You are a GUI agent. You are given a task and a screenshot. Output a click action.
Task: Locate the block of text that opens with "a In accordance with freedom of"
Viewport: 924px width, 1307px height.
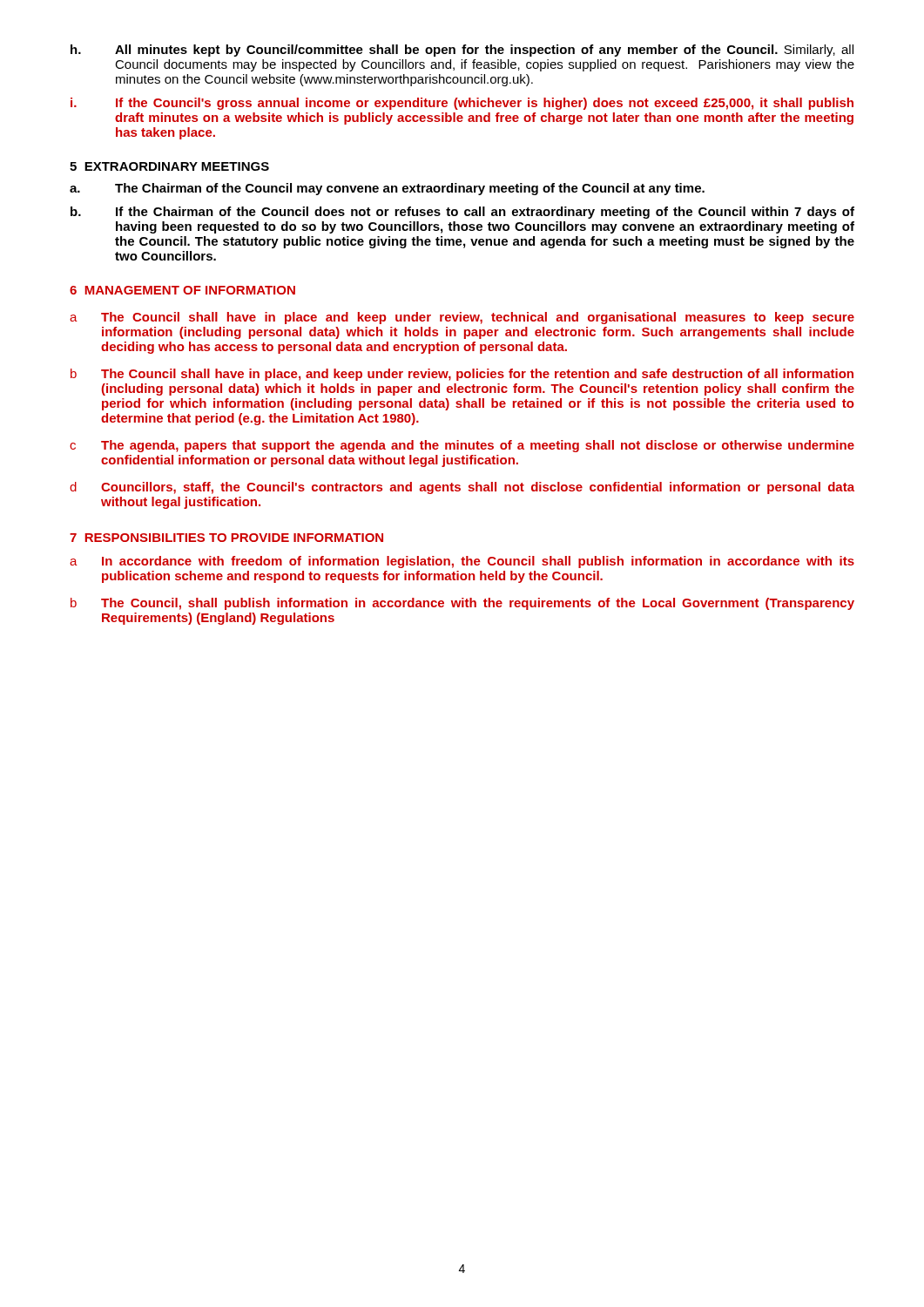pyautogui.click(x=462, y=568)
